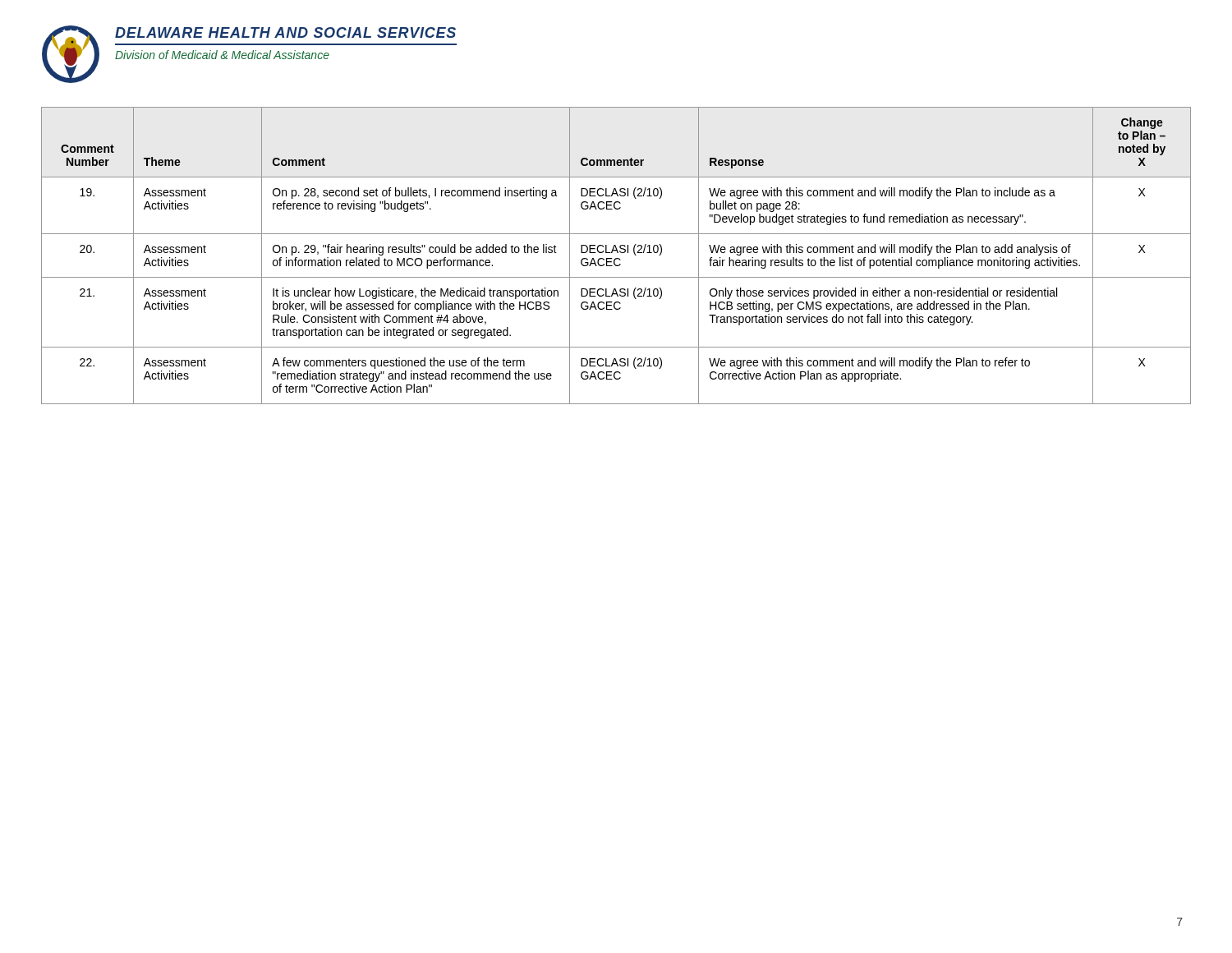
Task: Locate the table with the text "A few commenters"
Action: 616,255
